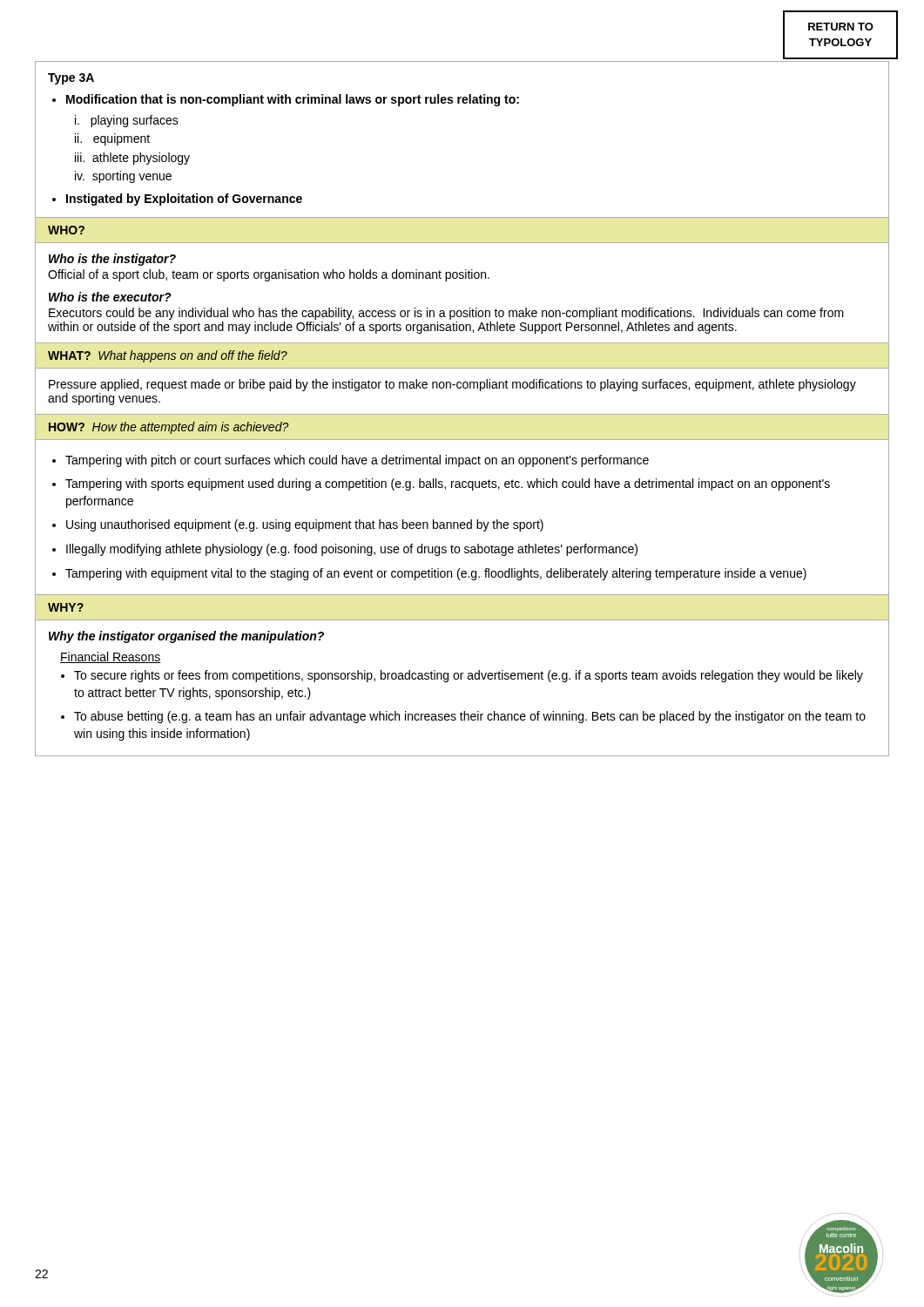This screenshot has width=924, height=1307.
Task: Locate the logo
Action: [841, 1255]
